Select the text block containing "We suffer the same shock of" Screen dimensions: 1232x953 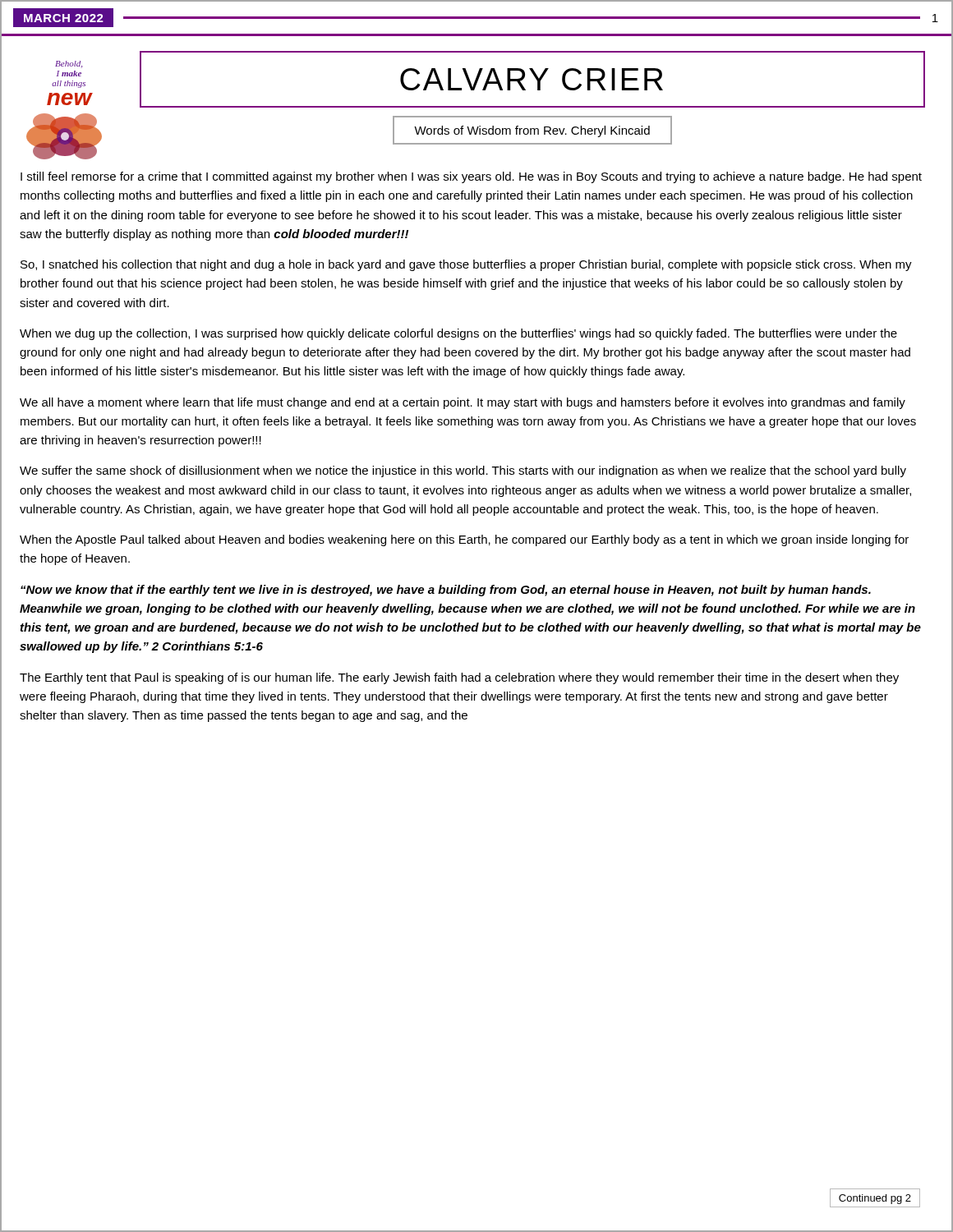[x=472, y=490]
